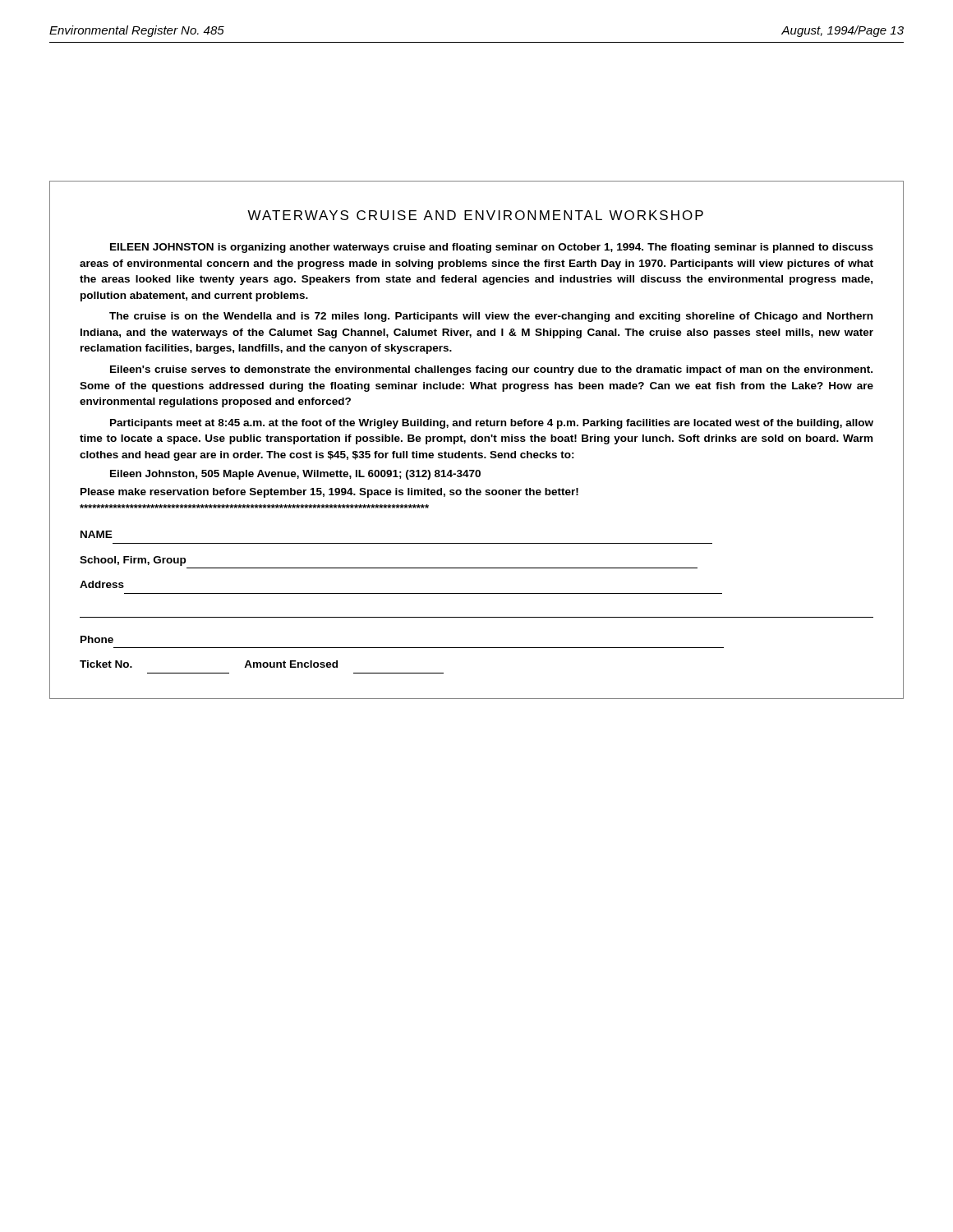
Task: Find the title that says "WATERWAYS CRUISE AND"
Action: pos(476,216)
